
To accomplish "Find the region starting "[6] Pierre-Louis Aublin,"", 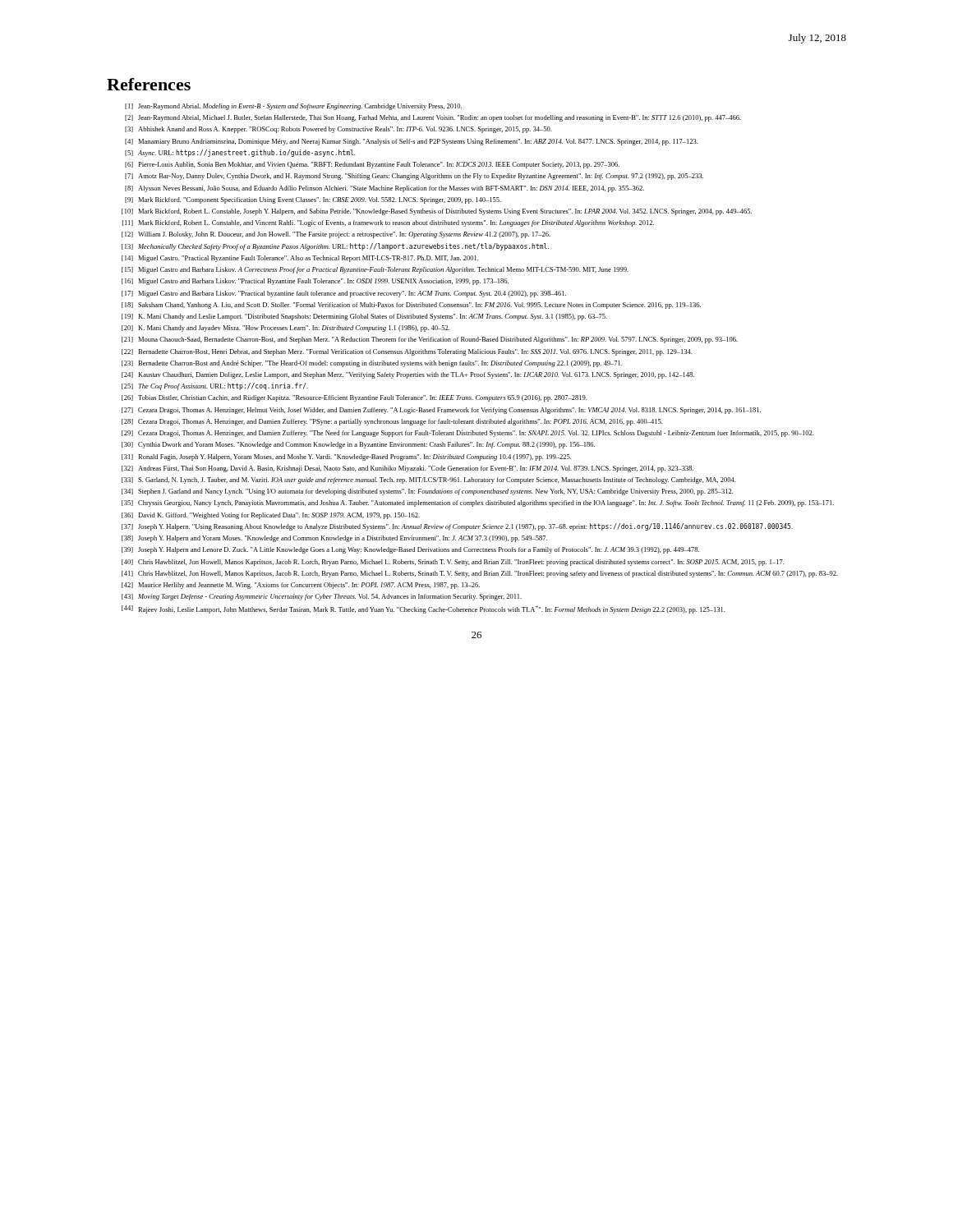I will click(476, 165).
